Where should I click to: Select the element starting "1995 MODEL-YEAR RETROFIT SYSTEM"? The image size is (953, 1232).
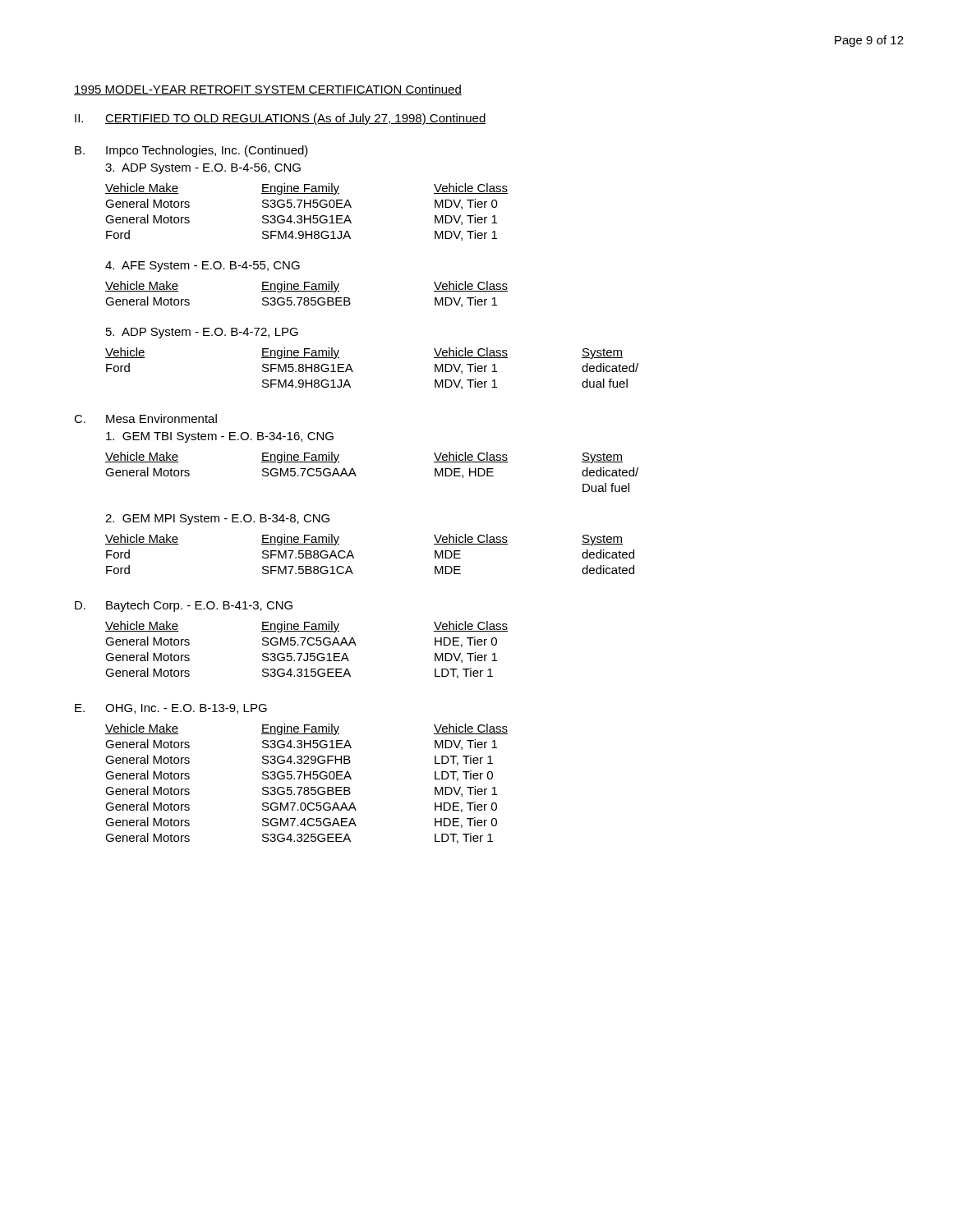pyautogui.click(x=268, y=89)
